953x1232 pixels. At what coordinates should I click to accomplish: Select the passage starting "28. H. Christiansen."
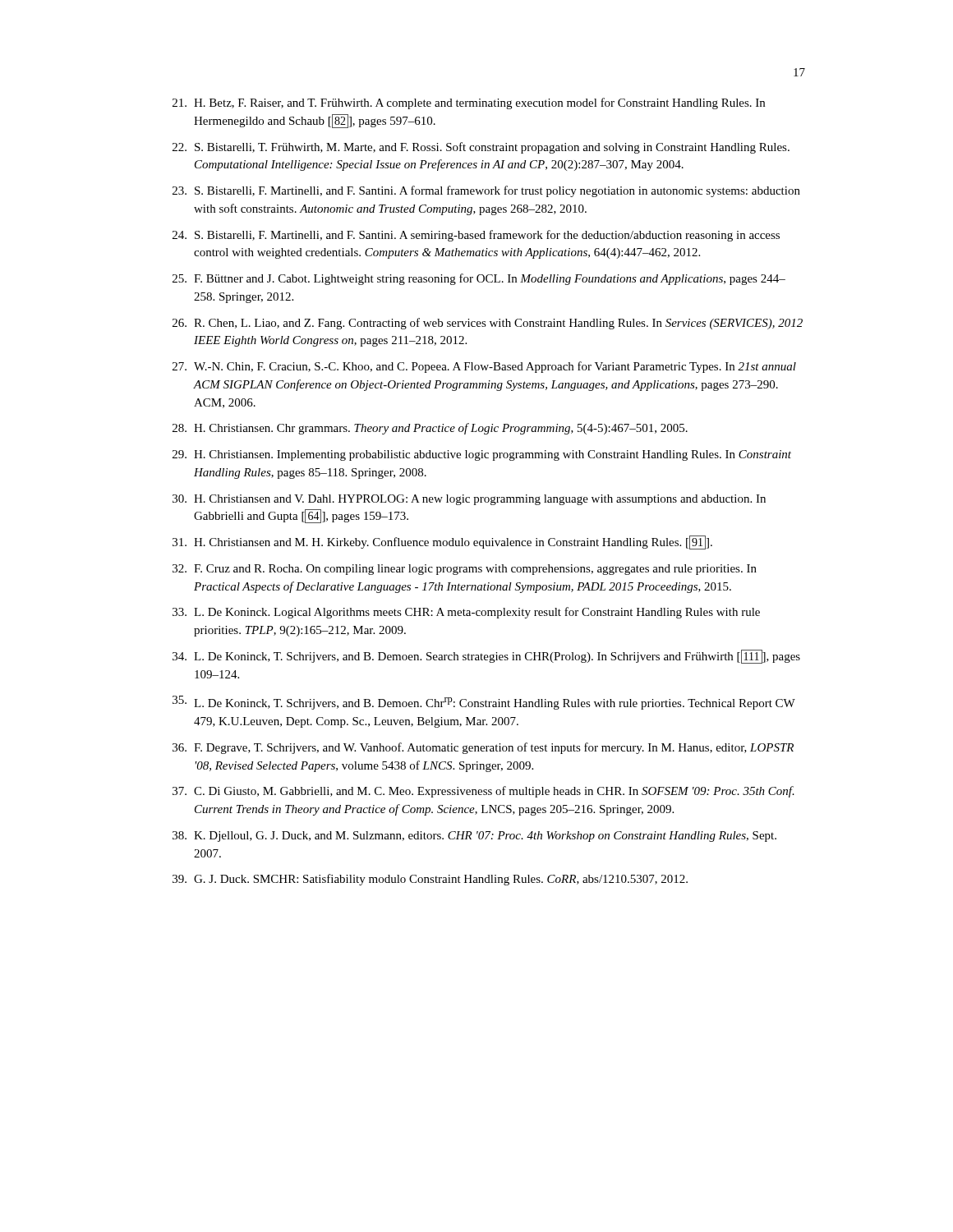tap(476, 429)
